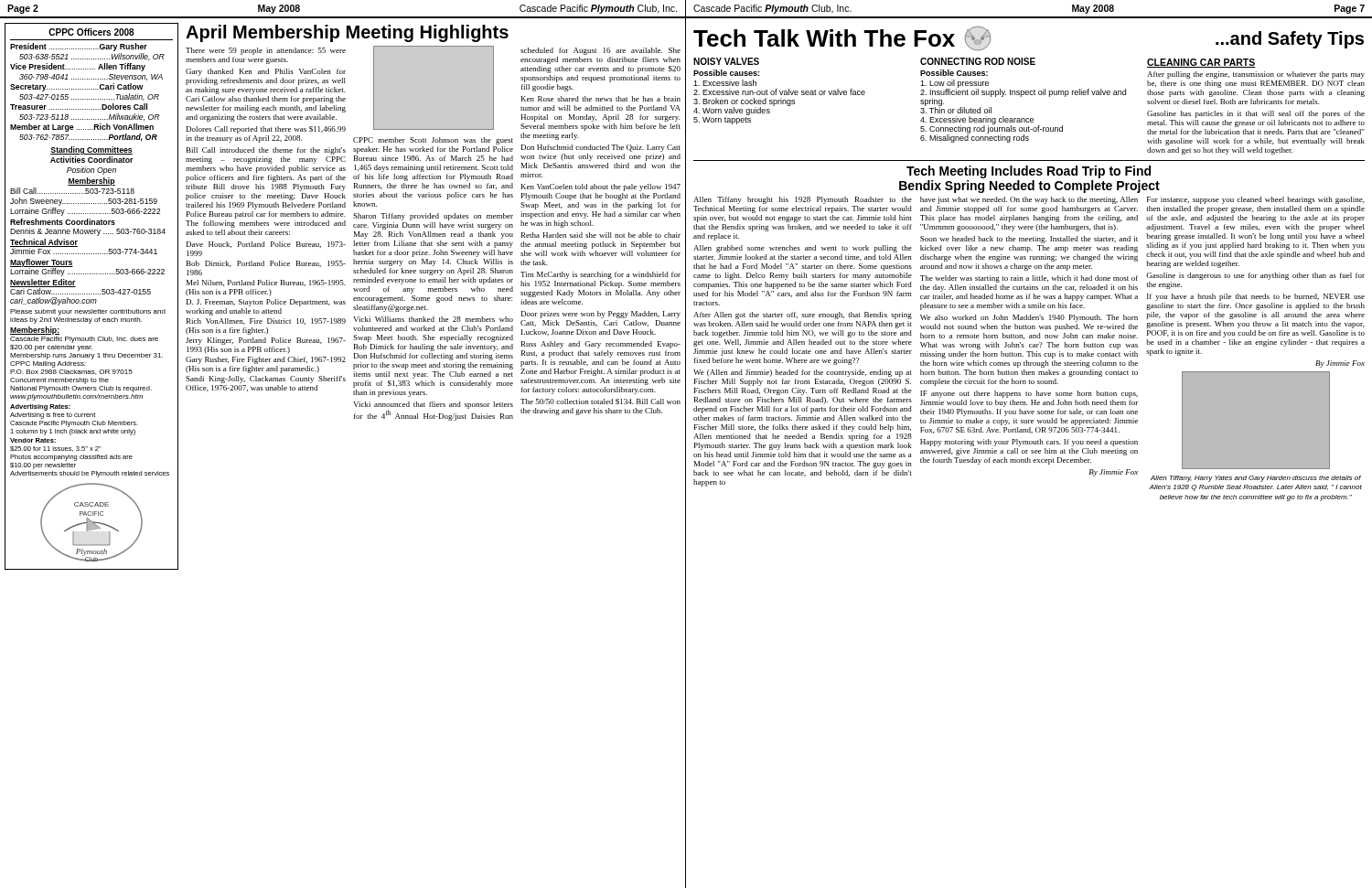This screenshot has width=1372, height=888.
Task: Click on the photo
Action: 1256,421
